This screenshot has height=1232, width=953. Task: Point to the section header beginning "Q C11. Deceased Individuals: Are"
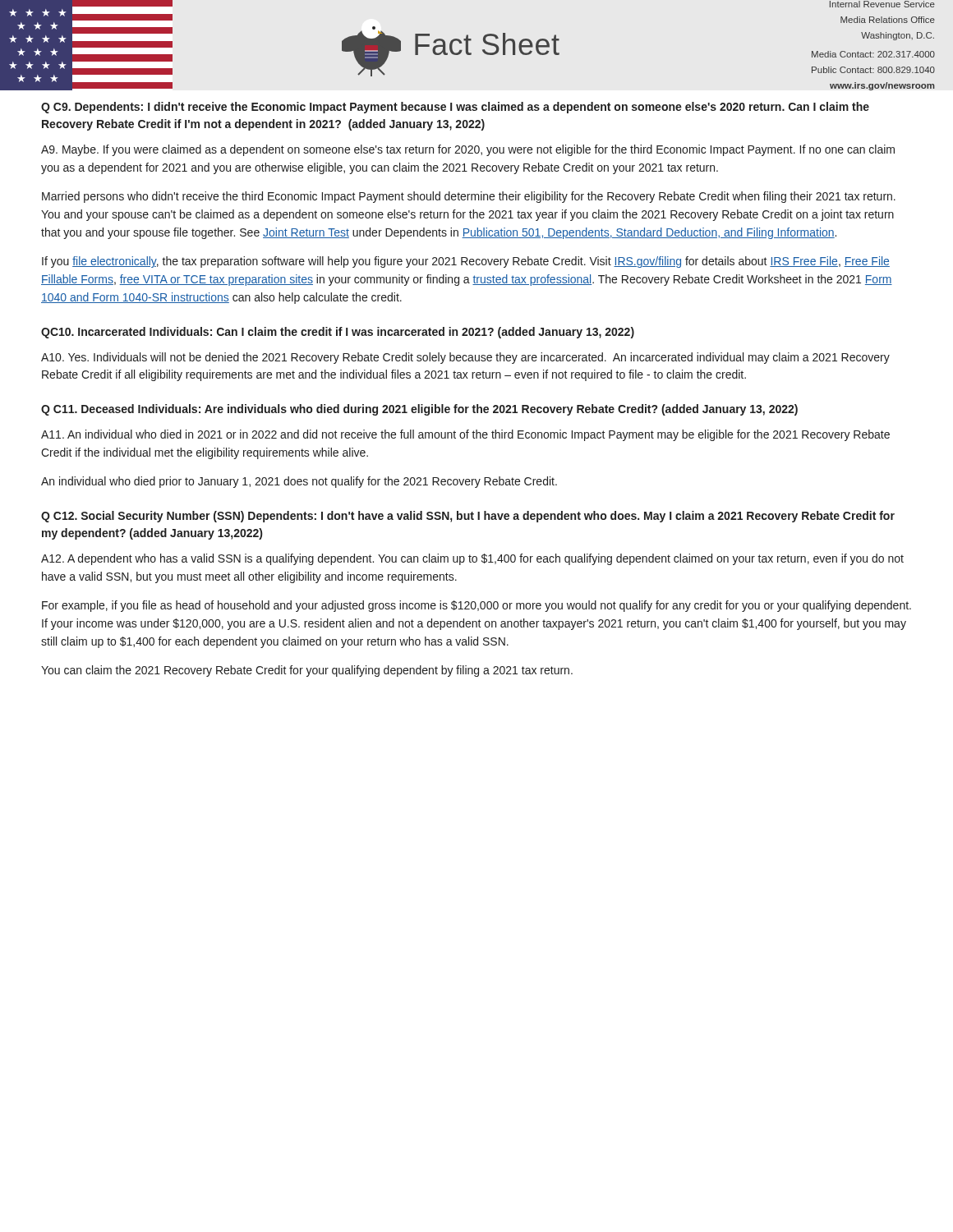[476, 409]
